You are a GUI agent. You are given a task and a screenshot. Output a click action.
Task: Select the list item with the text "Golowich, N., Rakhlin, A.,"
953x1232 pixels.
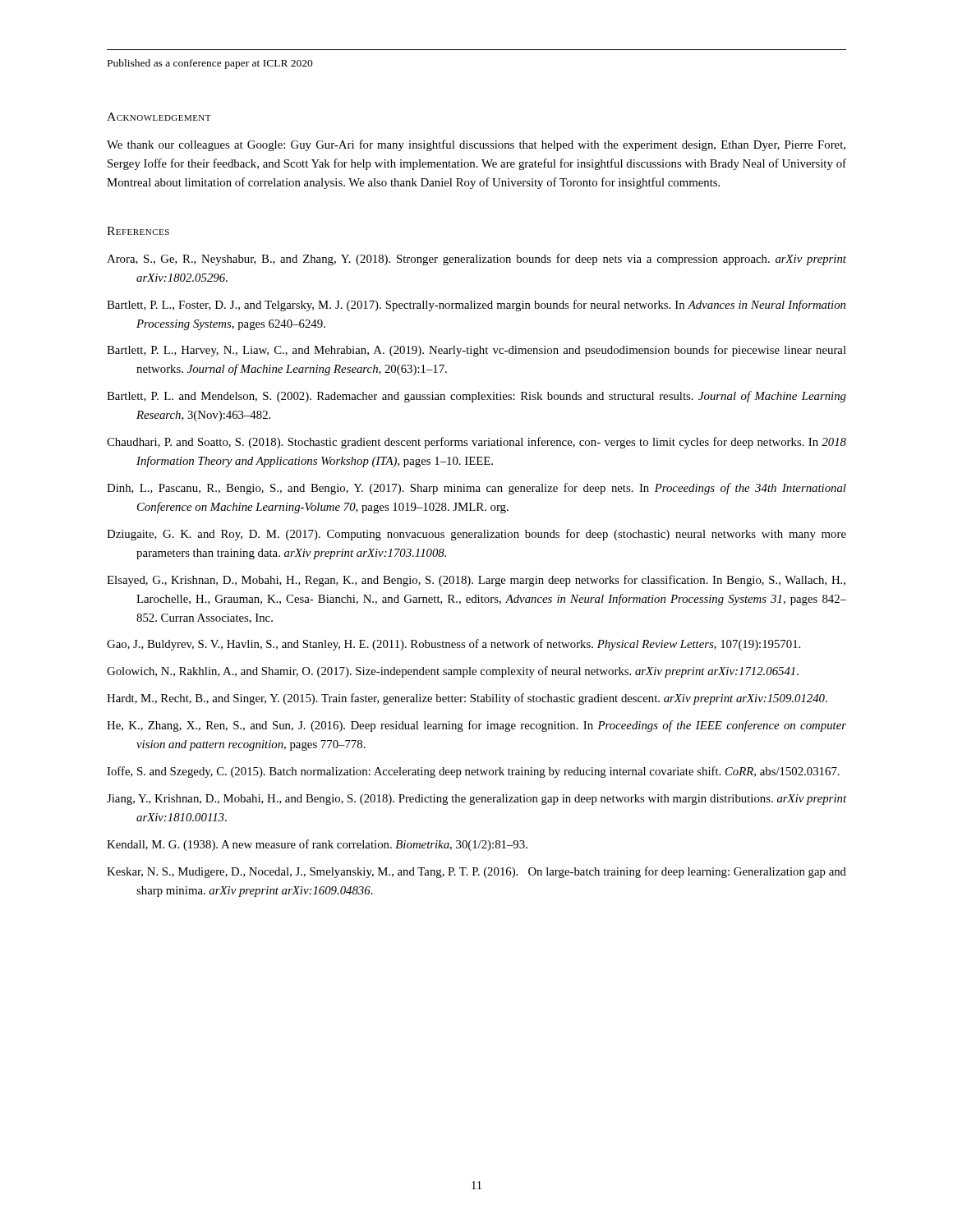click(x=453, y=671)
